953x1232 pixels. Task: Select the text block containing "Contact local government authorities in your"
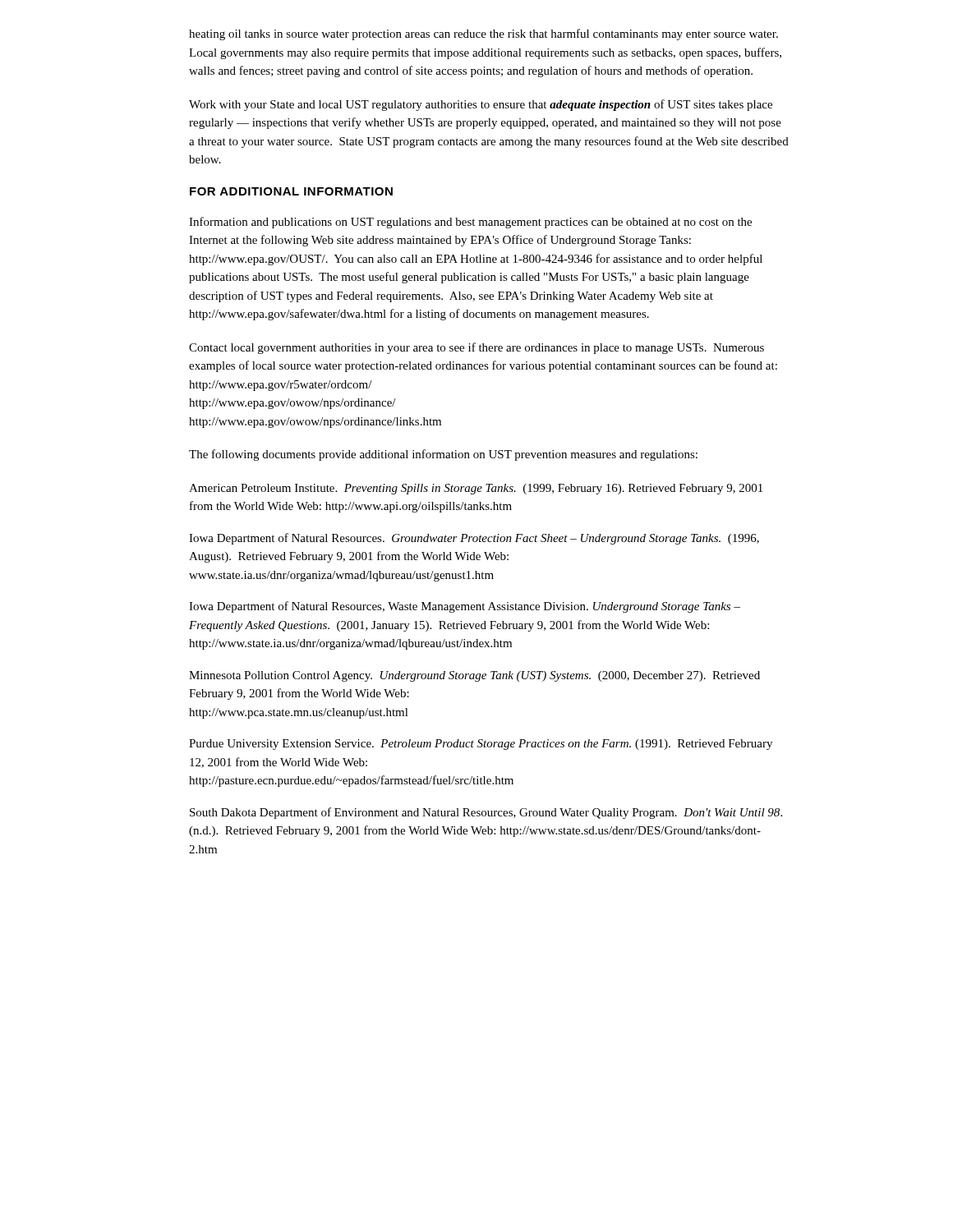pos(476,348)
